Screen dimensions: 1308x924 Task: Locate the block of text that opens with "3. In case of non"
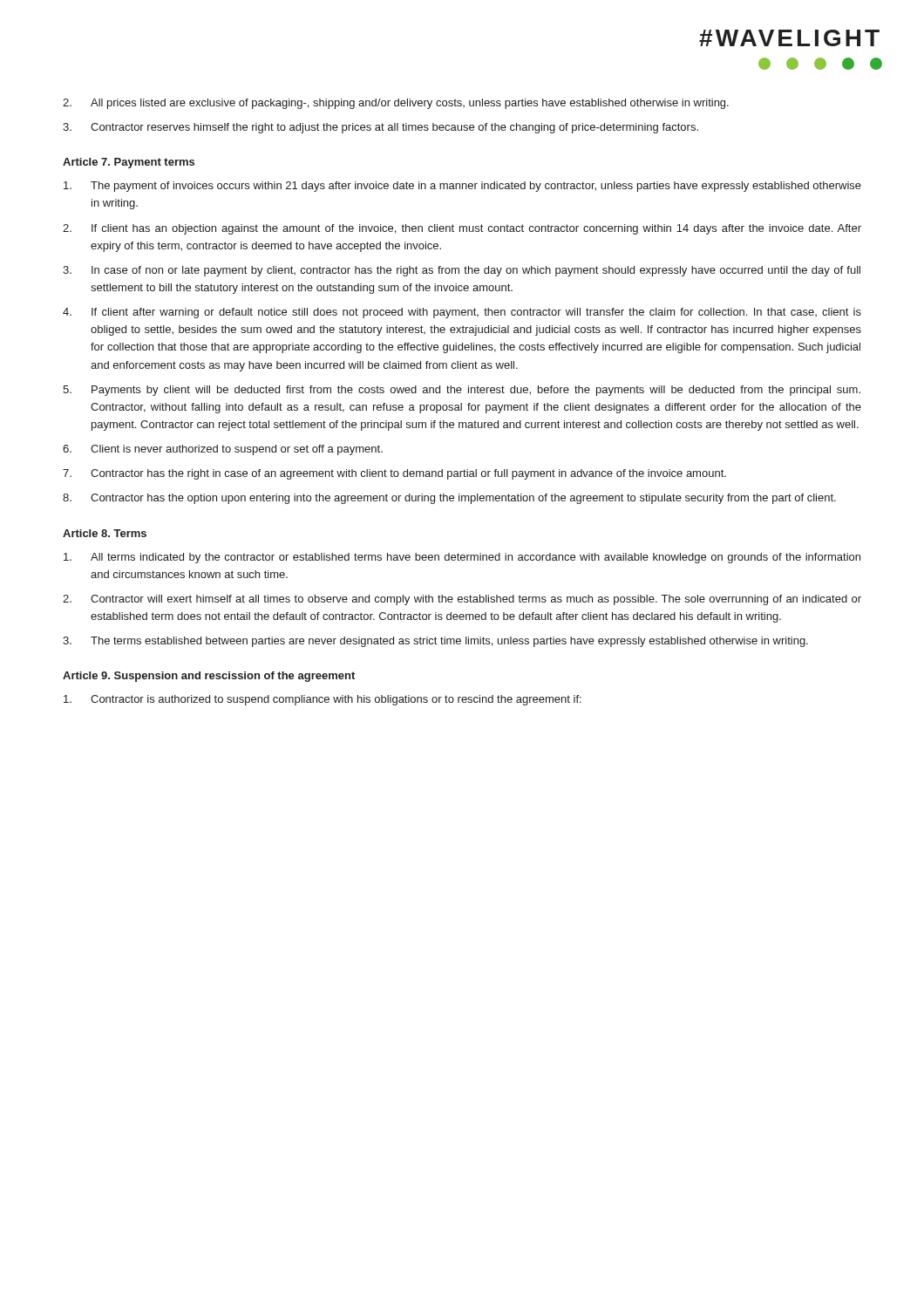462,279
